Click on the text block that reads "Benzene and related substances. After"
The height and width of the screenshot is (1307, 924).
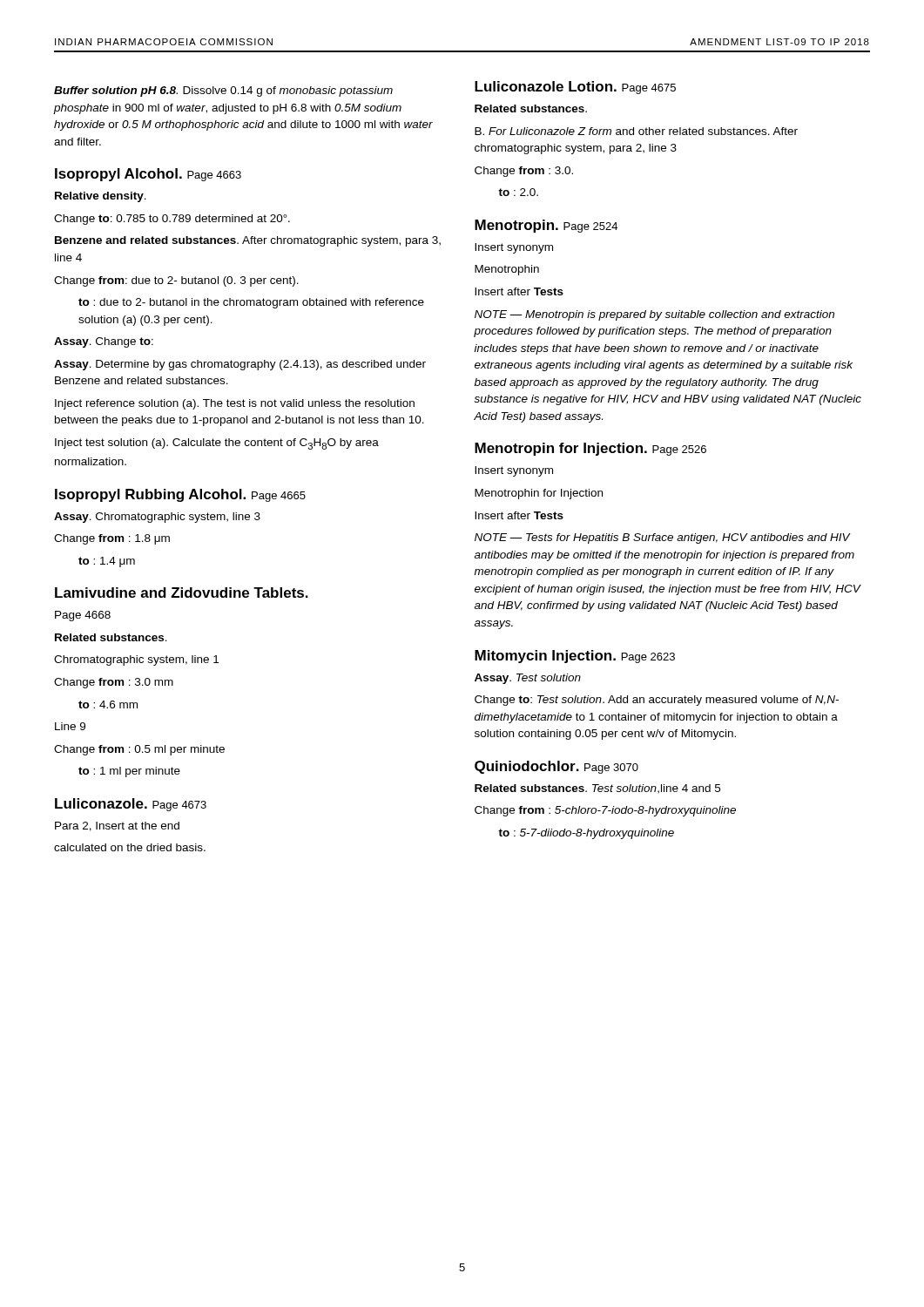(x=252, y=249)
